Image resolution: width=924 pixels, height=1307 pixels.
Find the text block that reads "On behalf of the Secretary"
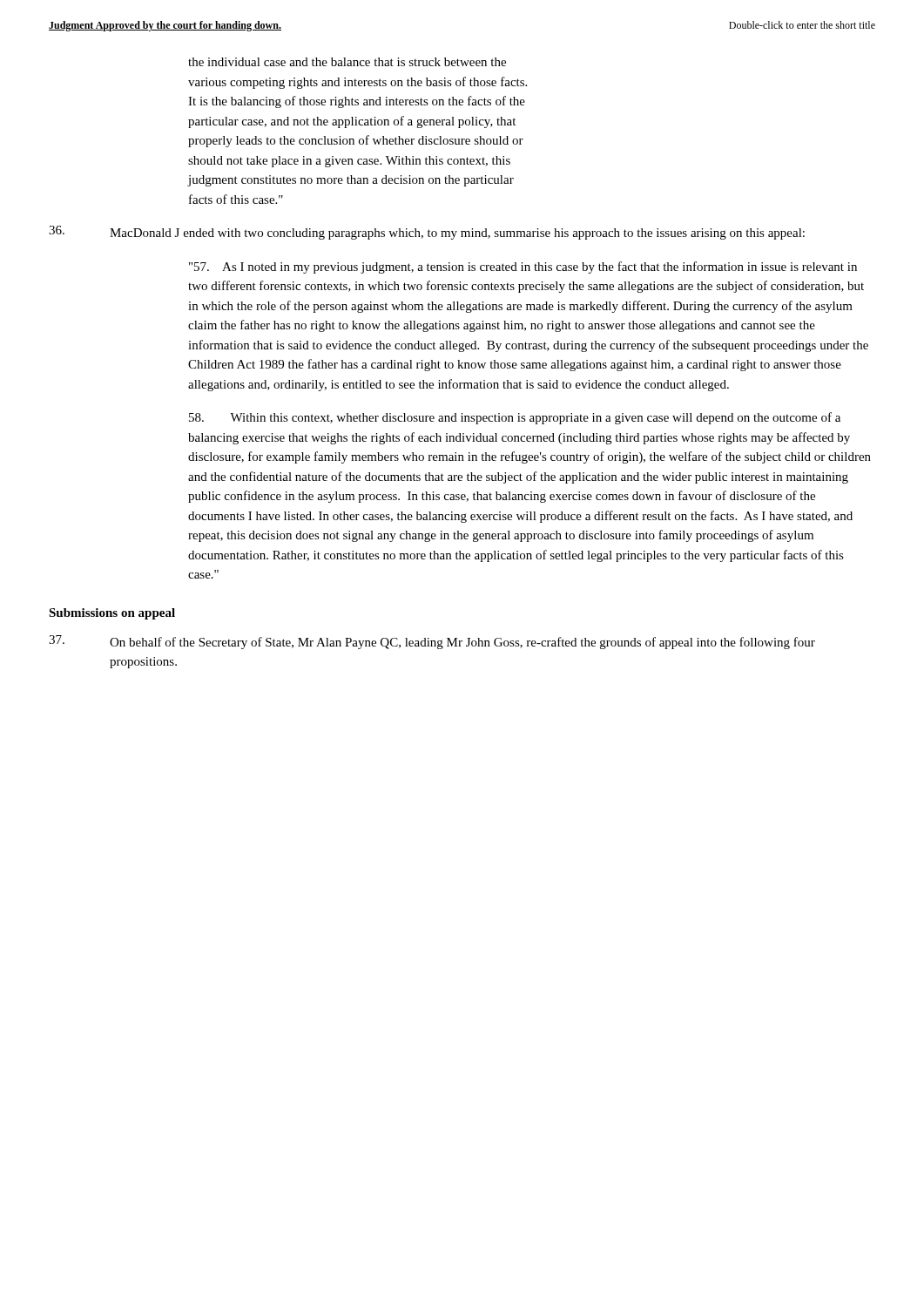click(x=462, y=652)
